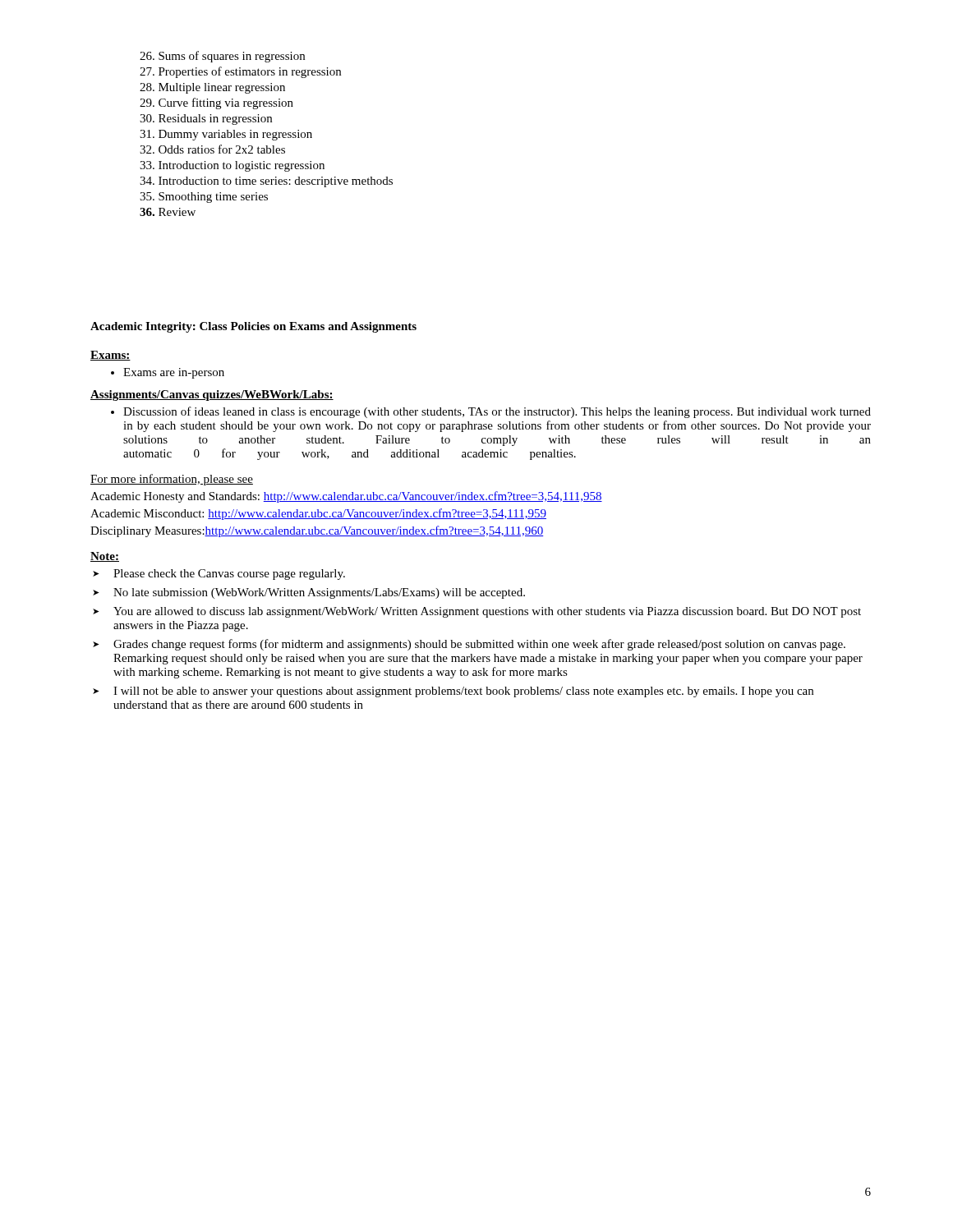Navigate to the element starting "27. Properties of estimators"
Screen dimensions: 1232x953
[x=241, y=71]
